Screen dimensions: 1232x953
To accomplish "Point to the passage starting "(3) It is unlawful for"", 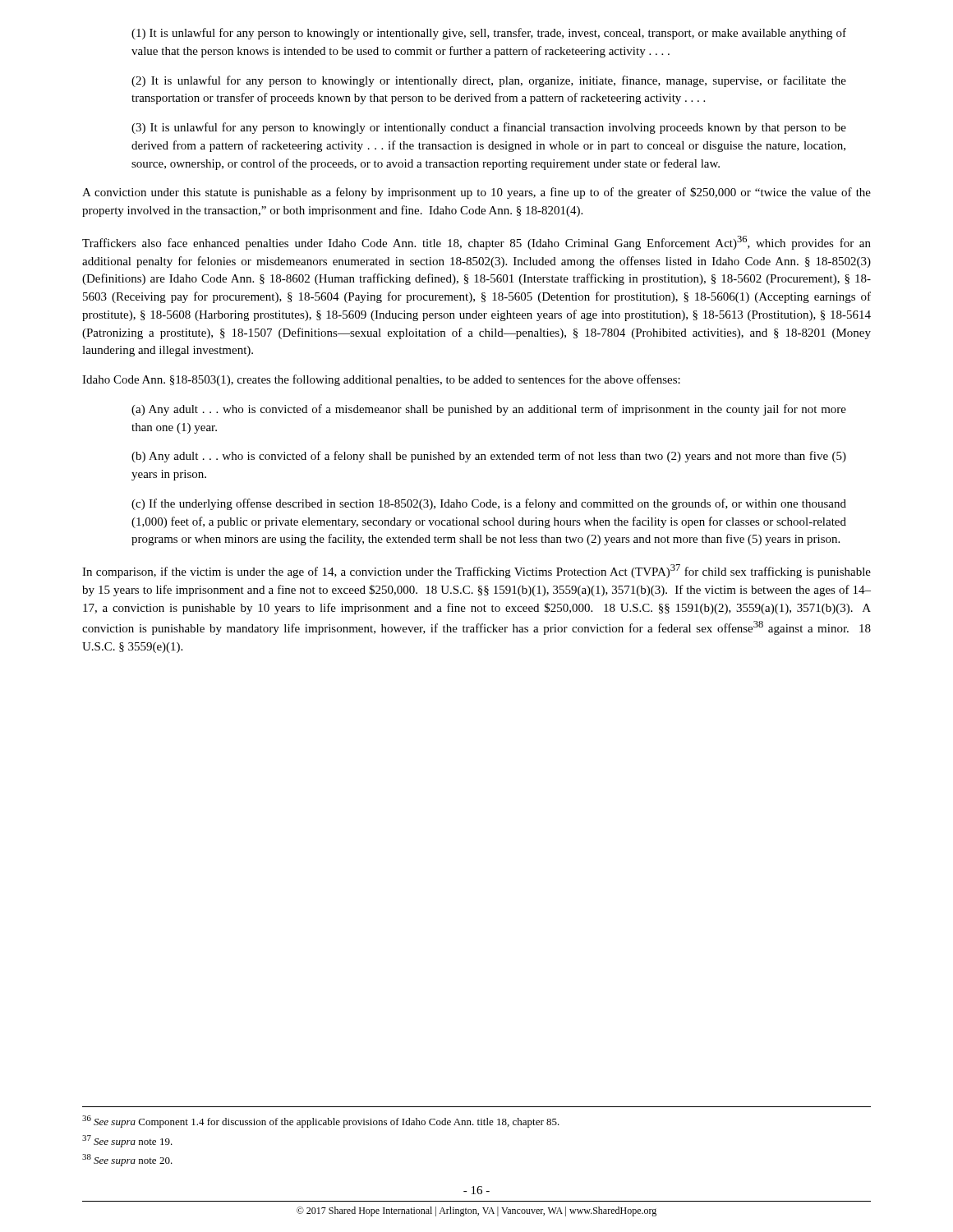I will (x=489, y=146).
